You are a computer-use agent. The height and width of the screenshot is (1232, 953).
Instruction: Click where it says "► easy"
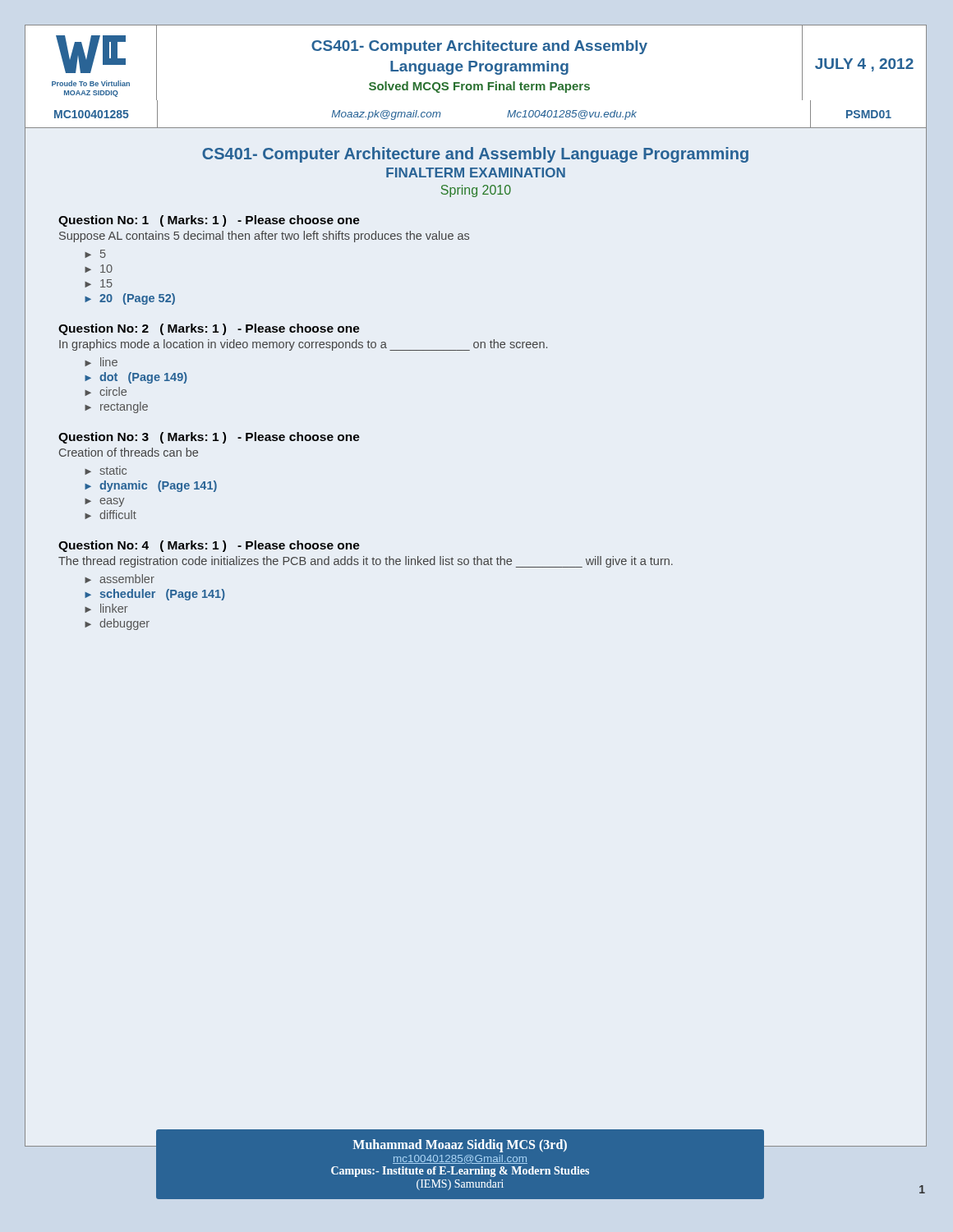(x=104, y=500)
